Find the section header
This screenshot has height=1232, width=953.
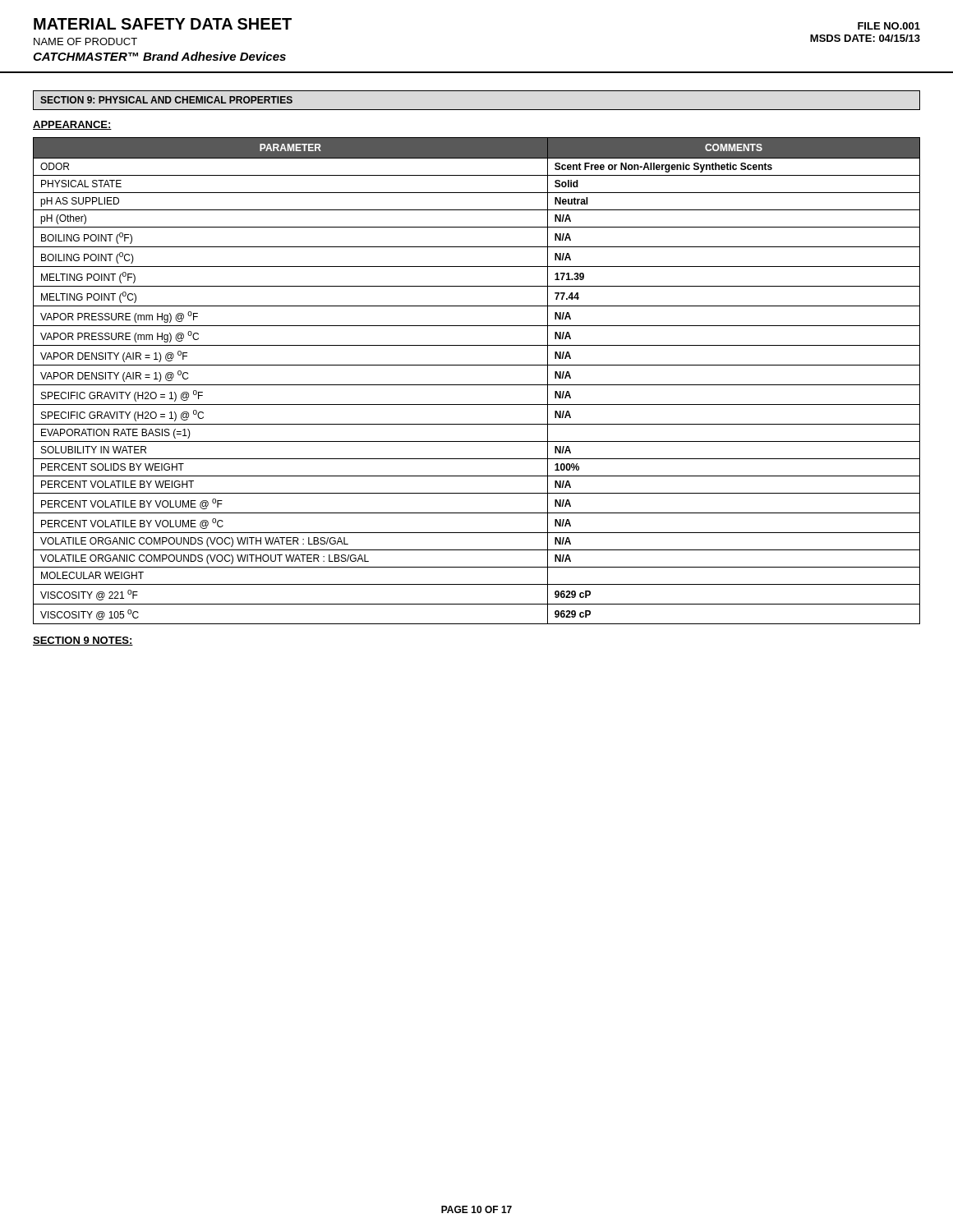pos(476,100)
